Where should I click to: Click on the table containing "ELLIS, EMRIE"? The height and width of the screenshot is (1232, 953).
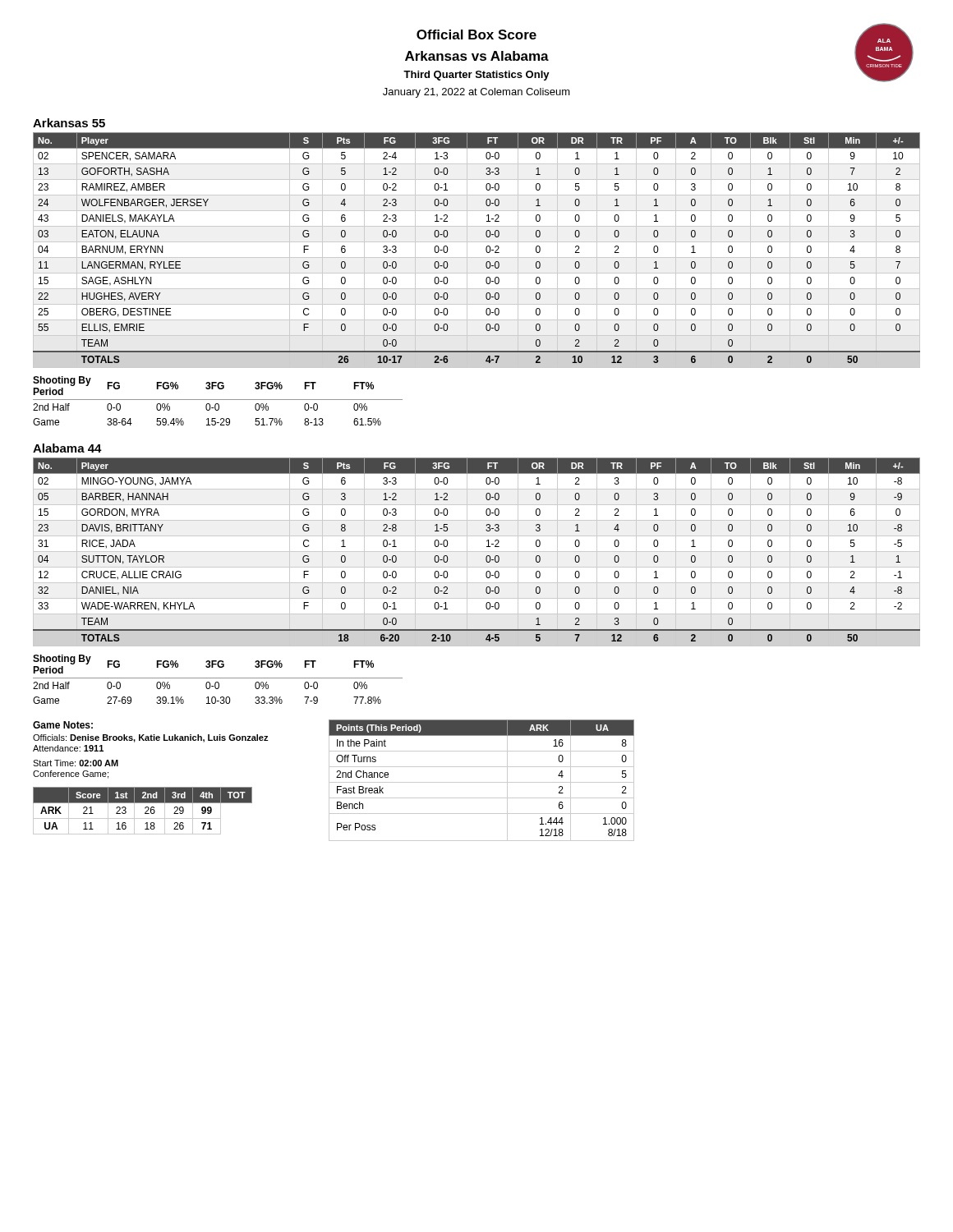point(476,250)
